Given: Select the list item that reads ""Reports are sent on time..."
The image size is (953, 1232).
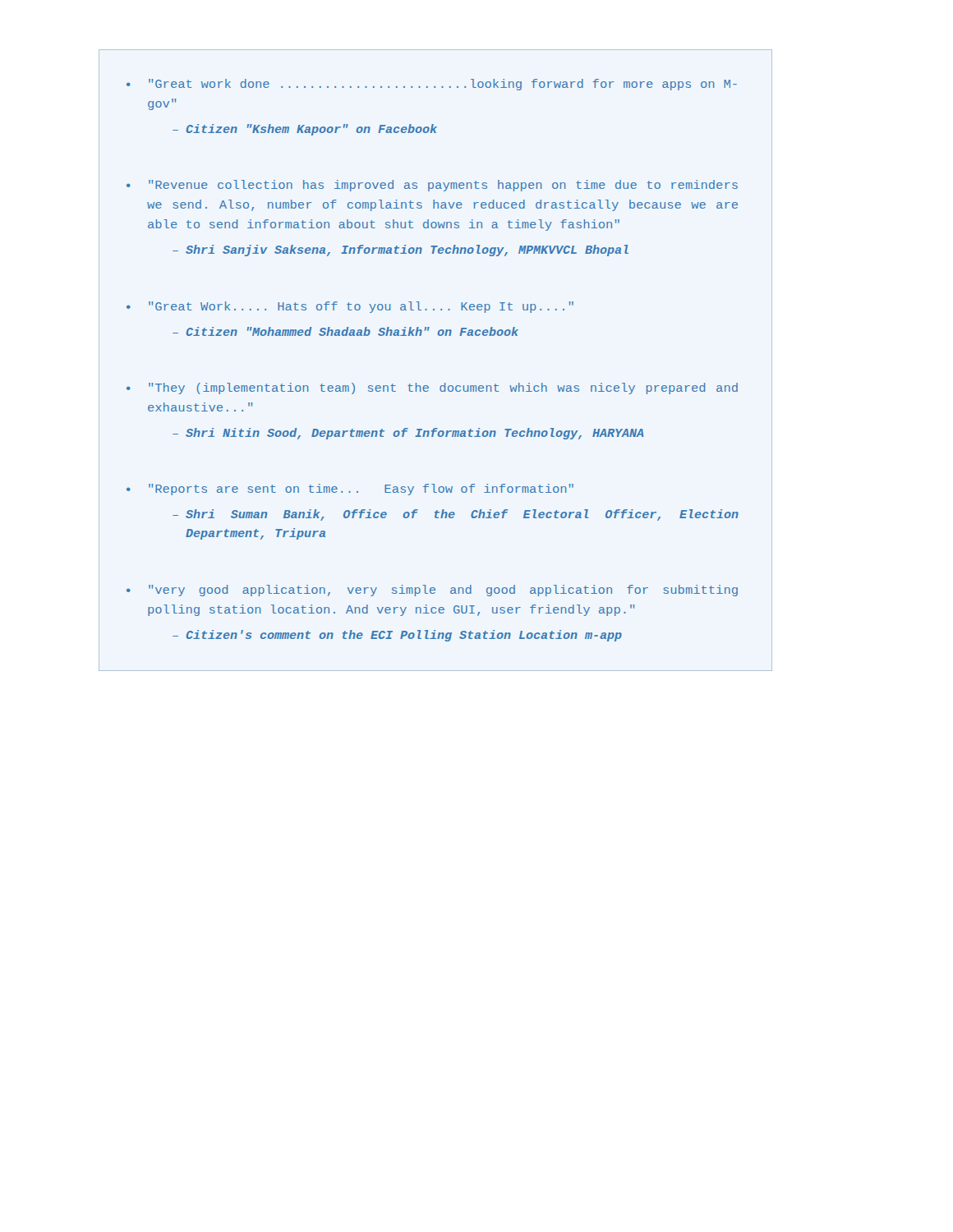Looking at the screenshot, I should (x=443, y=513).
